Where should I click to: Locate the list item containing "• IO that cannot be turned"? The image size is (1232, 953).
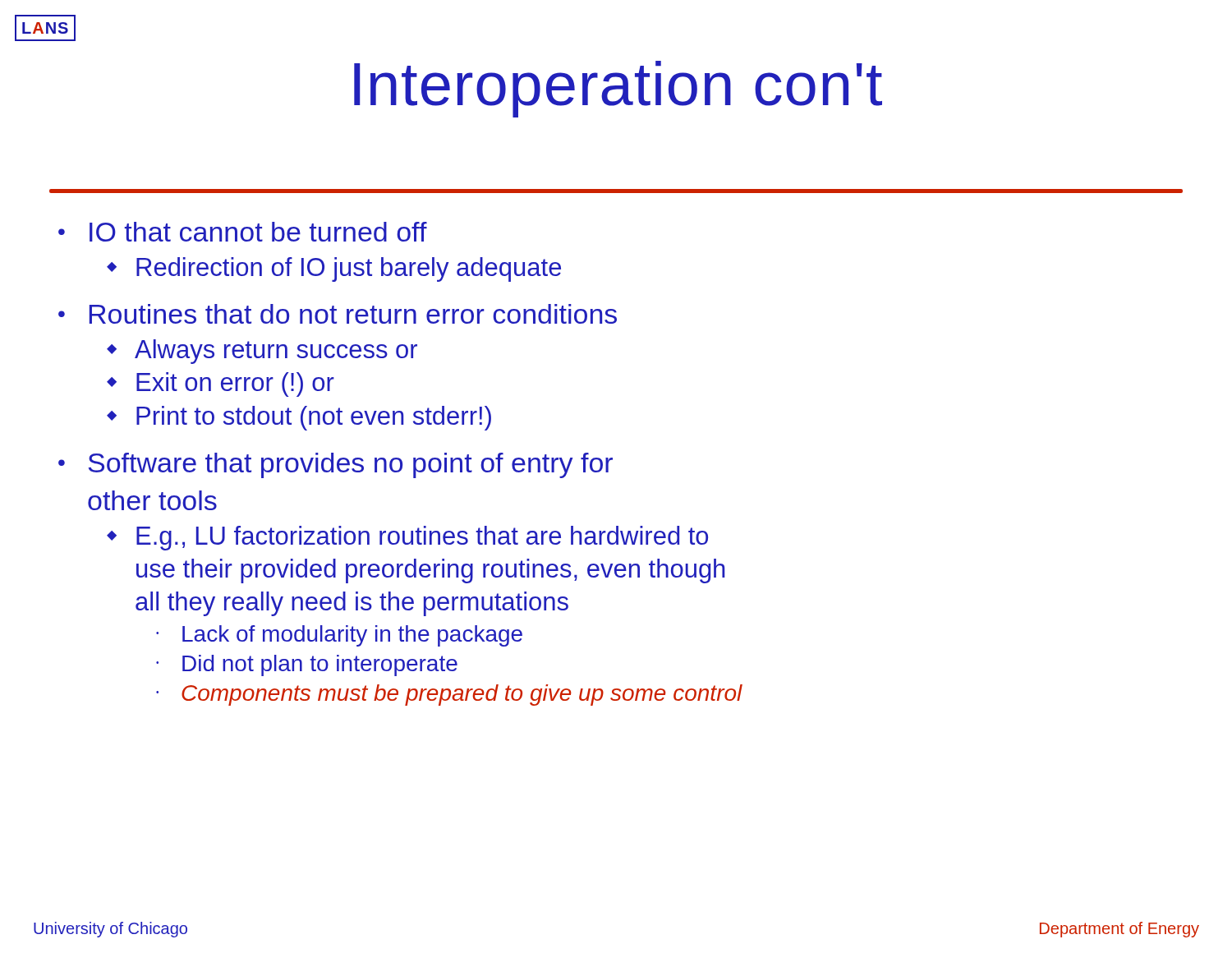tap(242, 232)
